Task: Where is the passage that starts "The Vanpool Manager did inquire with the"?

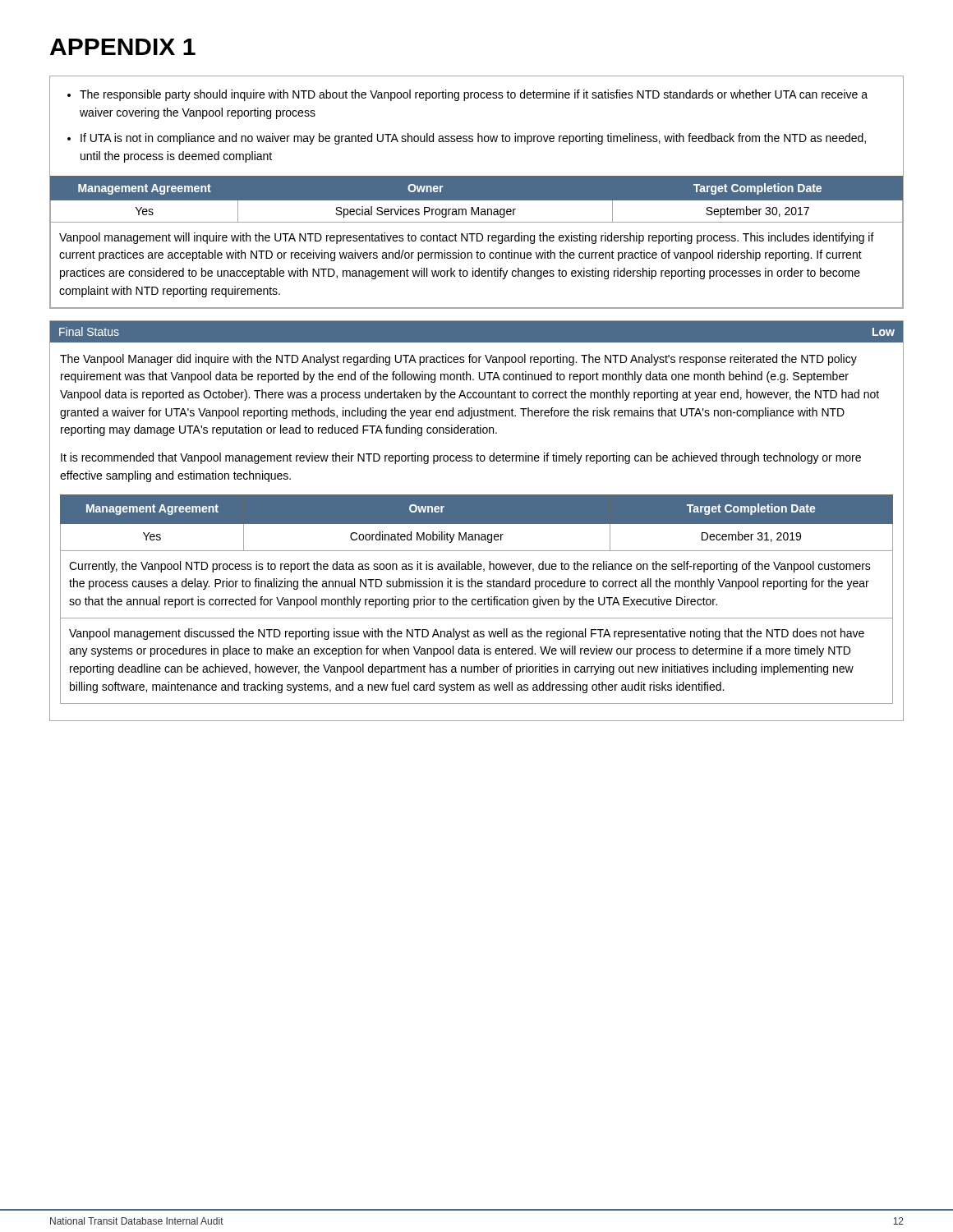Action: [x=470, y=394]
